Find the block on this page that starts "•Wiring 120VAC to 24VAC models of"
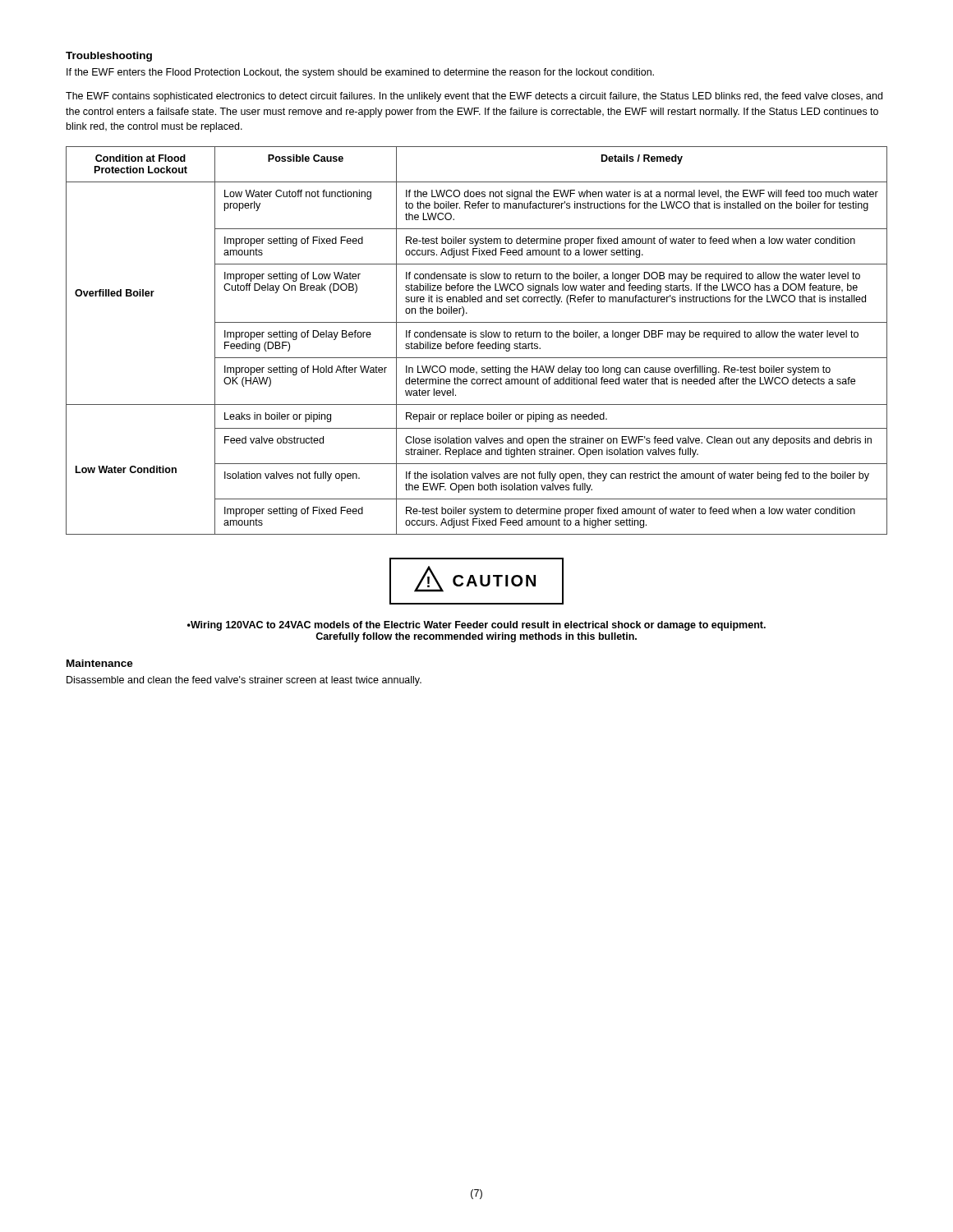Screen dimensions: 1232x953 pos(476,631)
